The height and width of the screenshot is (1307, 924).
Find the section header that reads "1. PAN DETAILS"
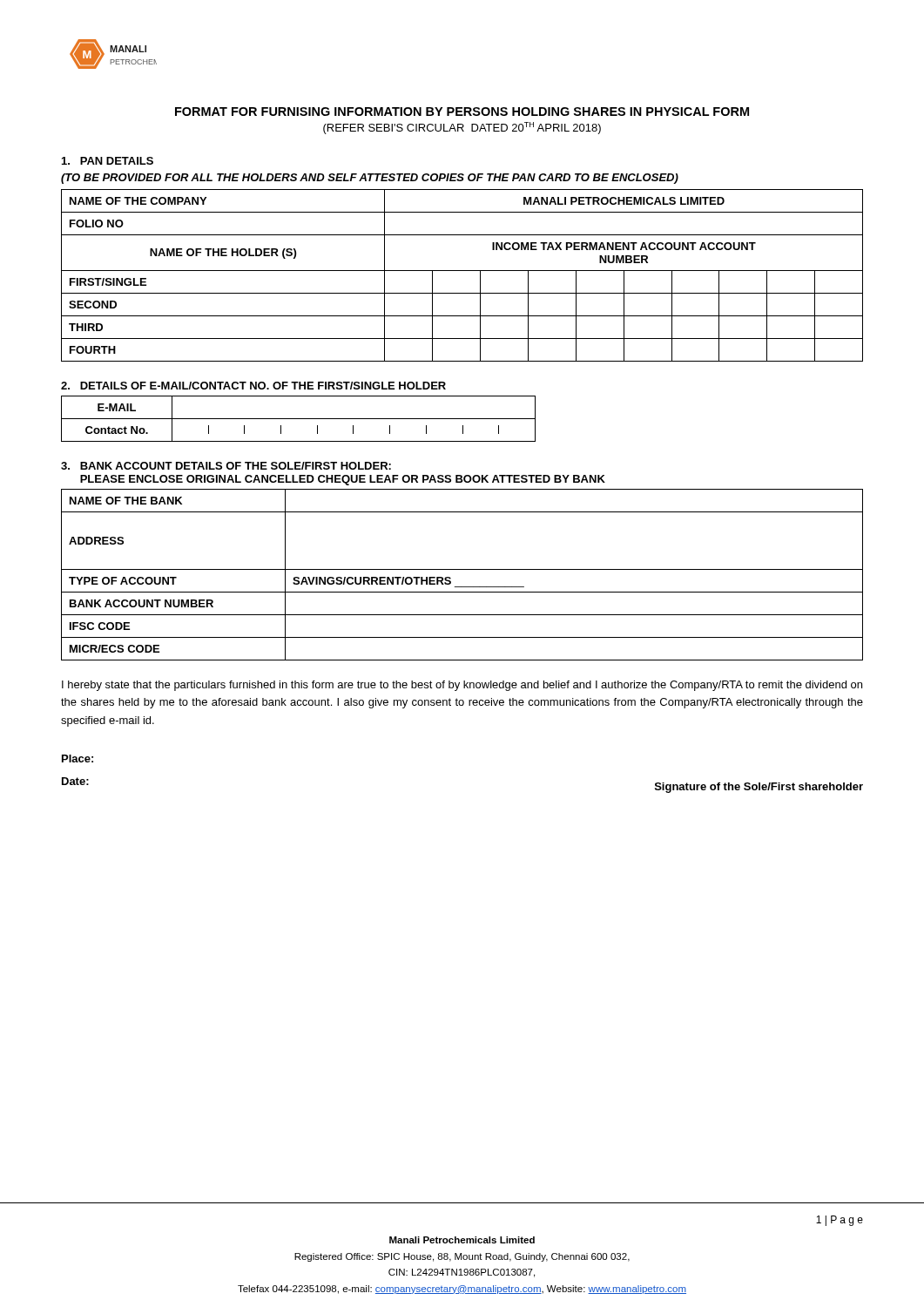tap(107, 160)
